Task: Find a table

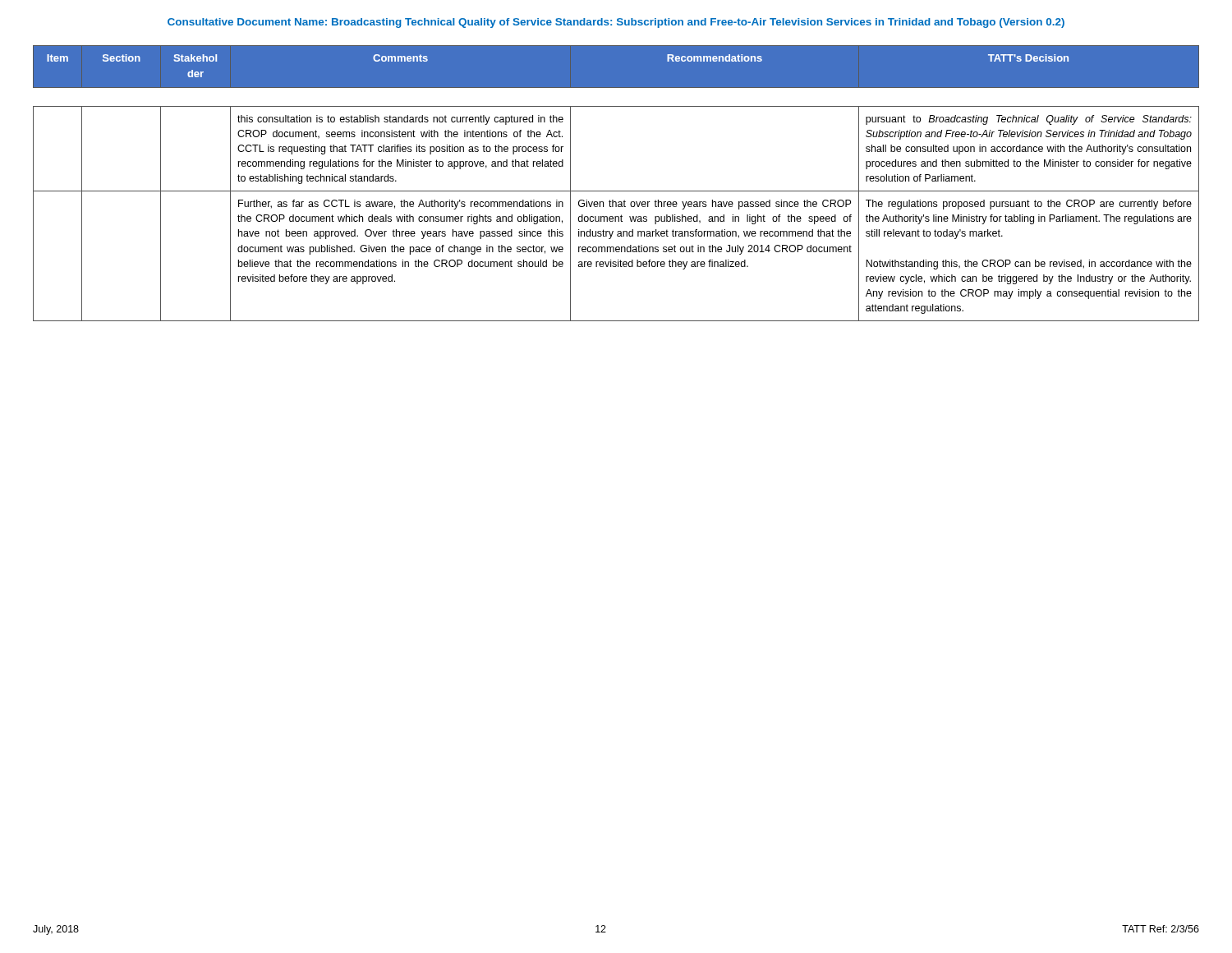Action: (x=616, y=183)
